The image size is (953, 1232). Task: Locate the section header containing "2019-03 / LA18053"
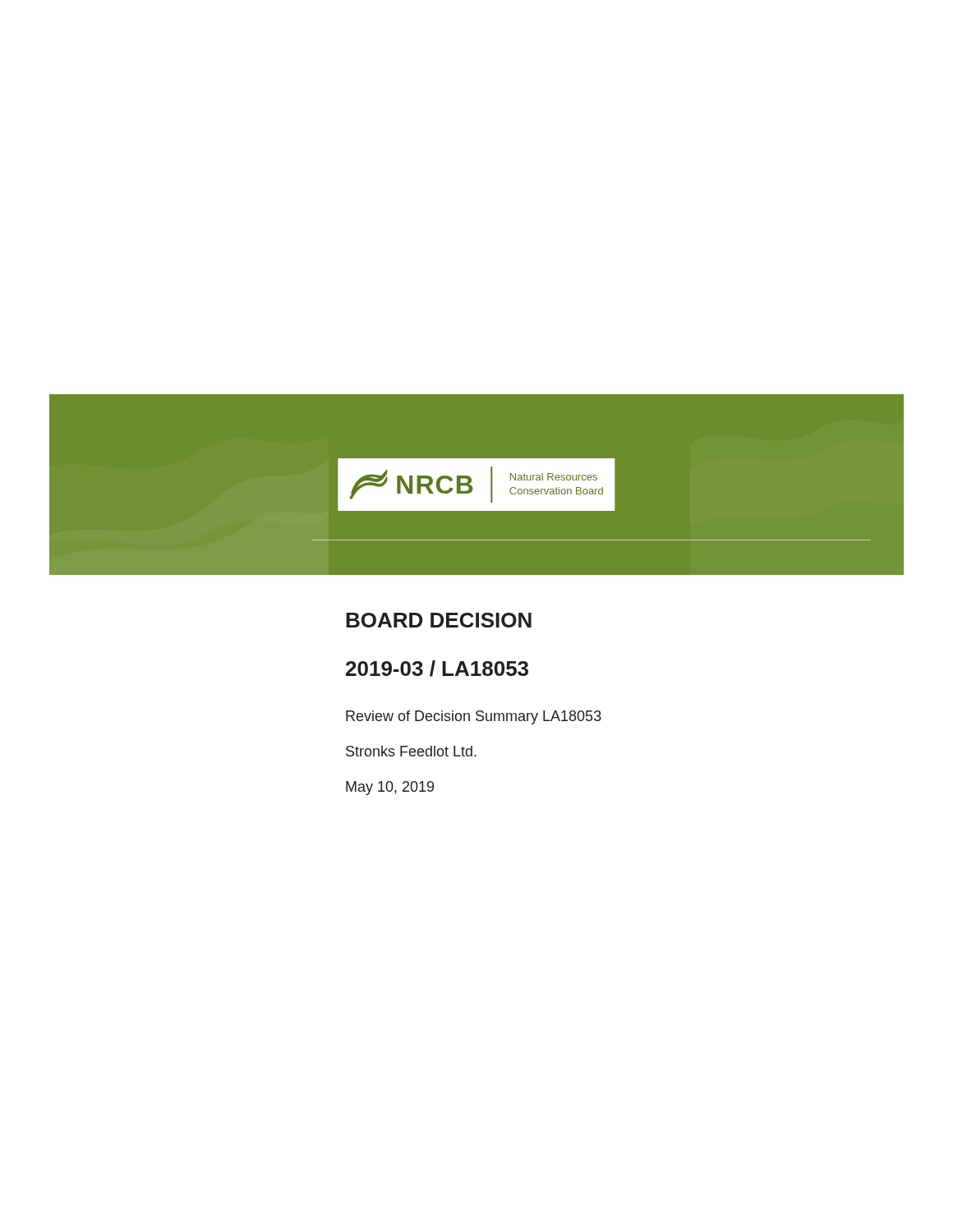tap(437, 669)
